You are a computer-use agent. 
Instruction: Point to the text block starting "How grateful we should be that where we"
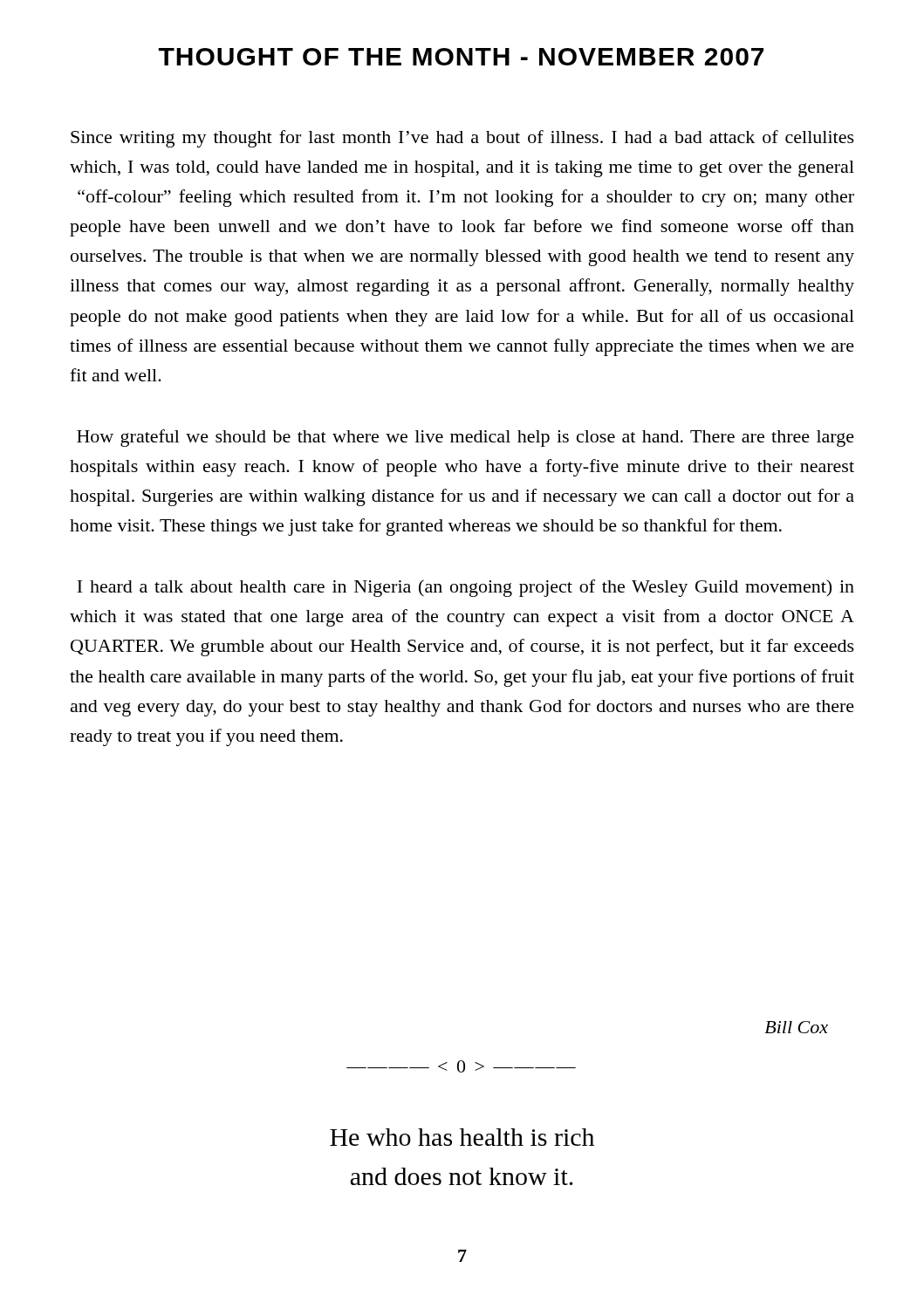(x=462, y=480)
